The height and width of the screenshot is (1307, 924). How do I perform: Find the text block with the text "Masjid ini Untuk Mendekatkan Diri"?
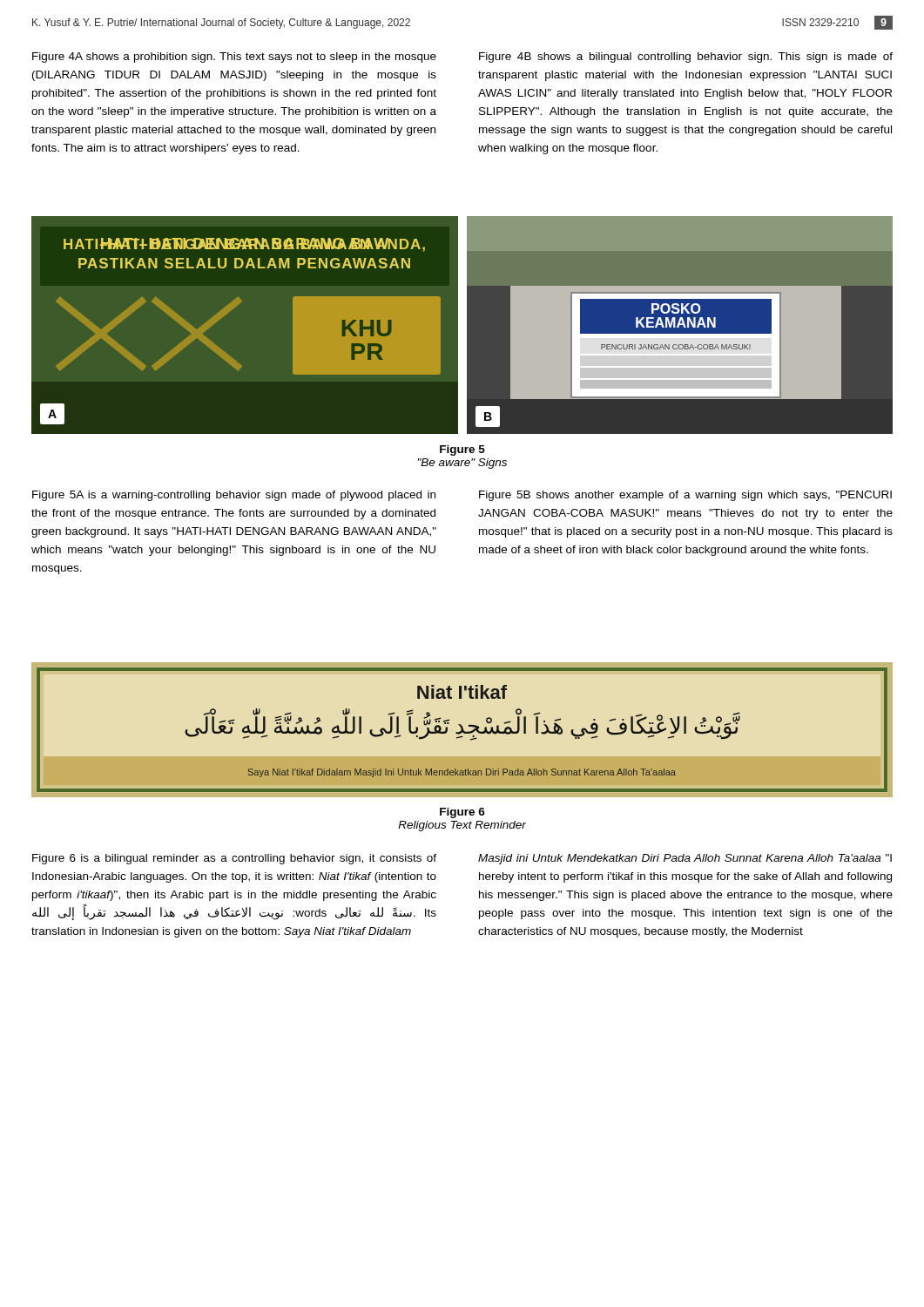[x=685, y=894]
